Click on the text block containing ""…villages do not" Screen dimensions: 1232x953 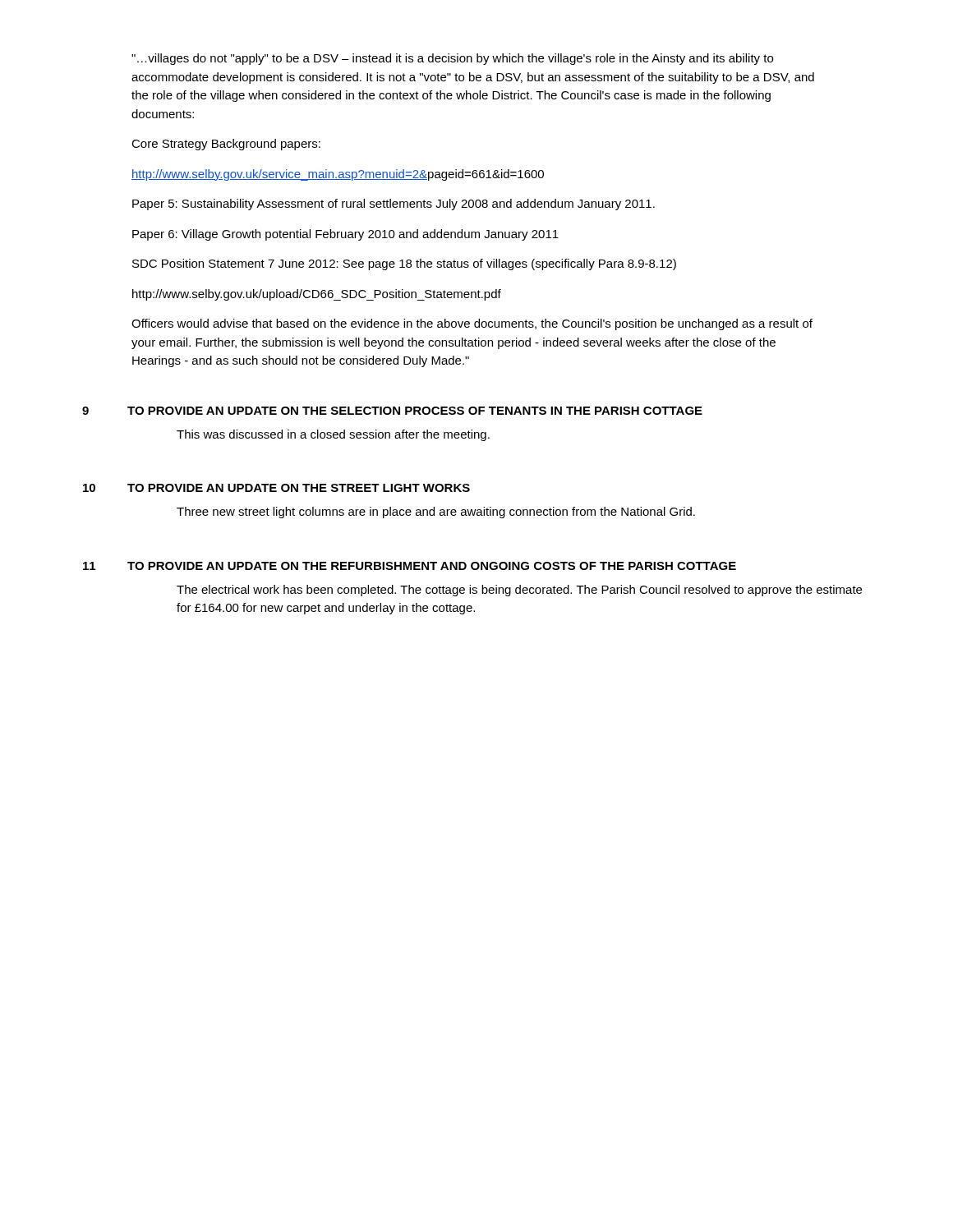pos(476,86)
